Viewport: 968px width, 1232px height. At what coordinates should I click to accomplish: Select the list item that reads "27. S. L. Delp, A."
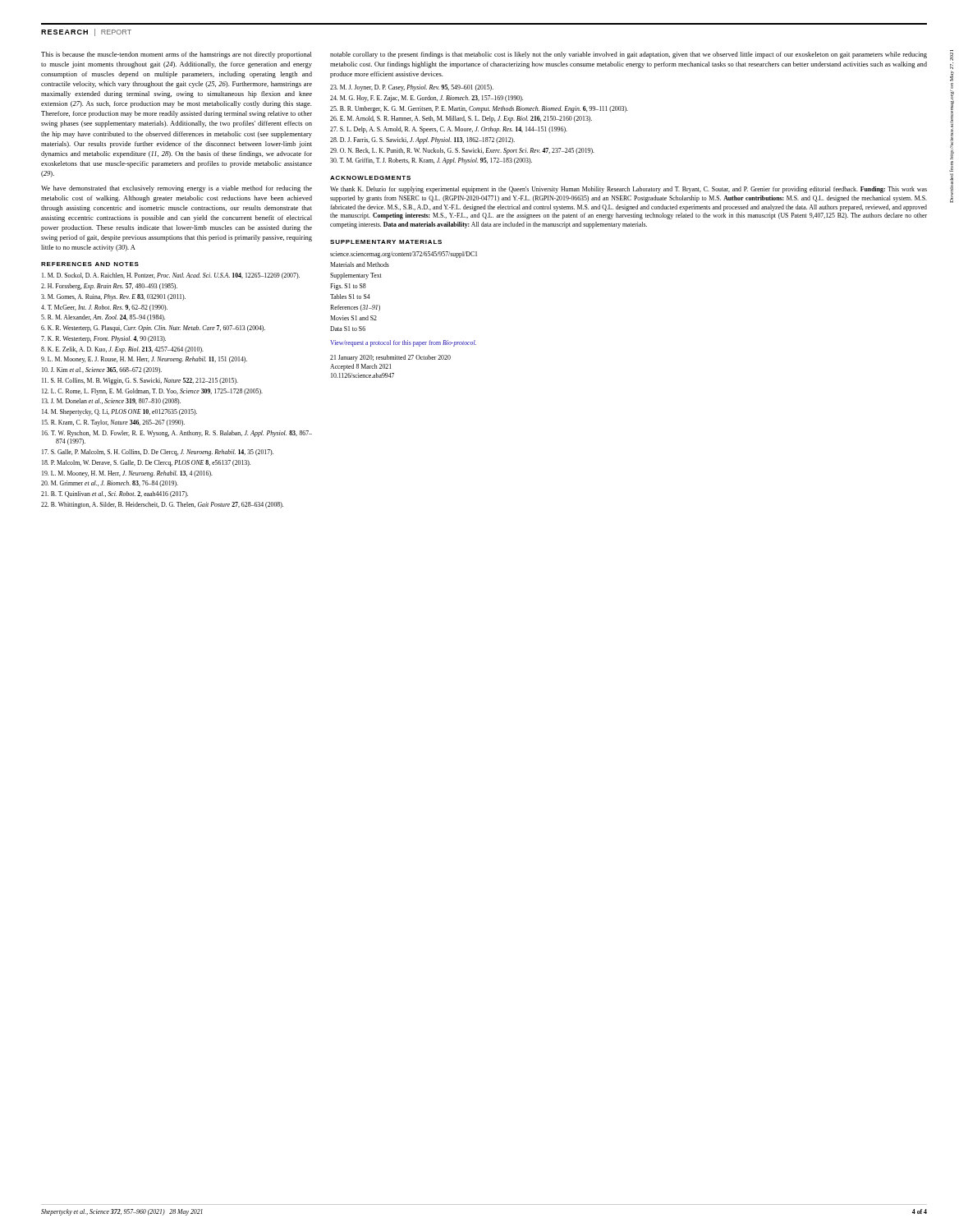449,129
